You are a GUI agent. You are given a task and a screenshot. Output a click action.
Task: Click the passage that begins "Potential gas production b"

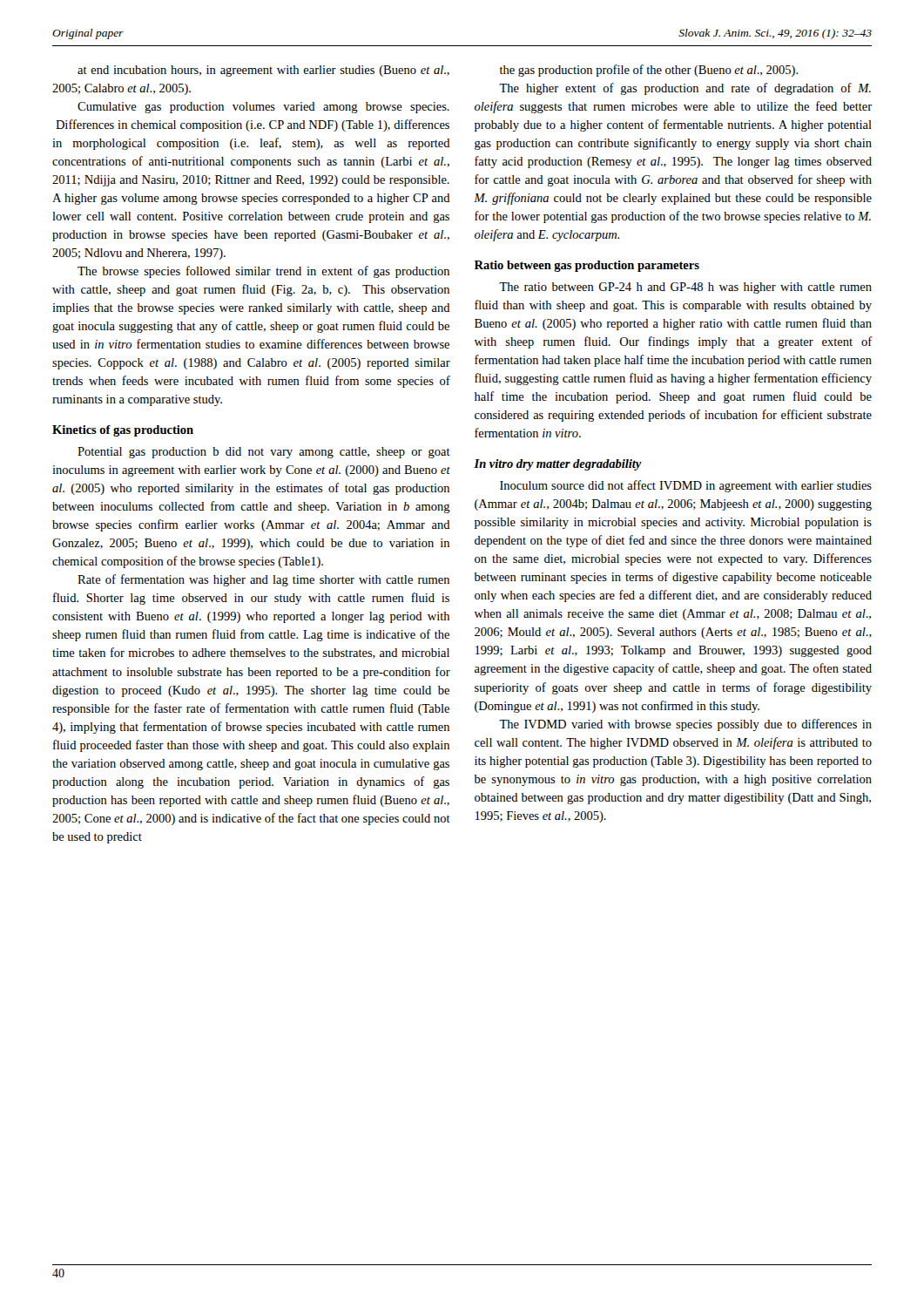coord(251,644)
